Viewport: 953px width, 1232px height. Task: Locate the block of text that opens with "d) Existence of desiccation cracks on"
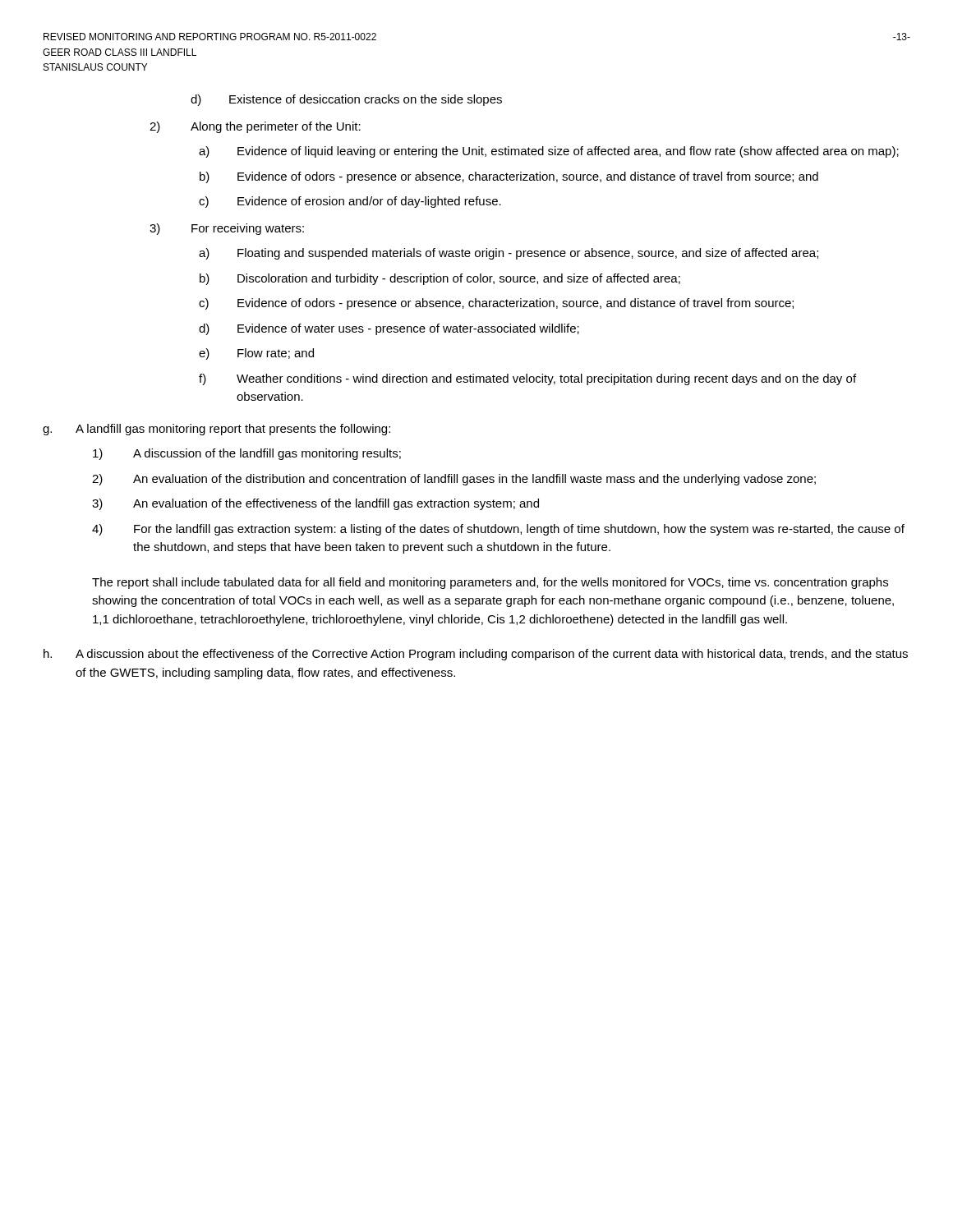pyautogui.click(x=347, y=100)
